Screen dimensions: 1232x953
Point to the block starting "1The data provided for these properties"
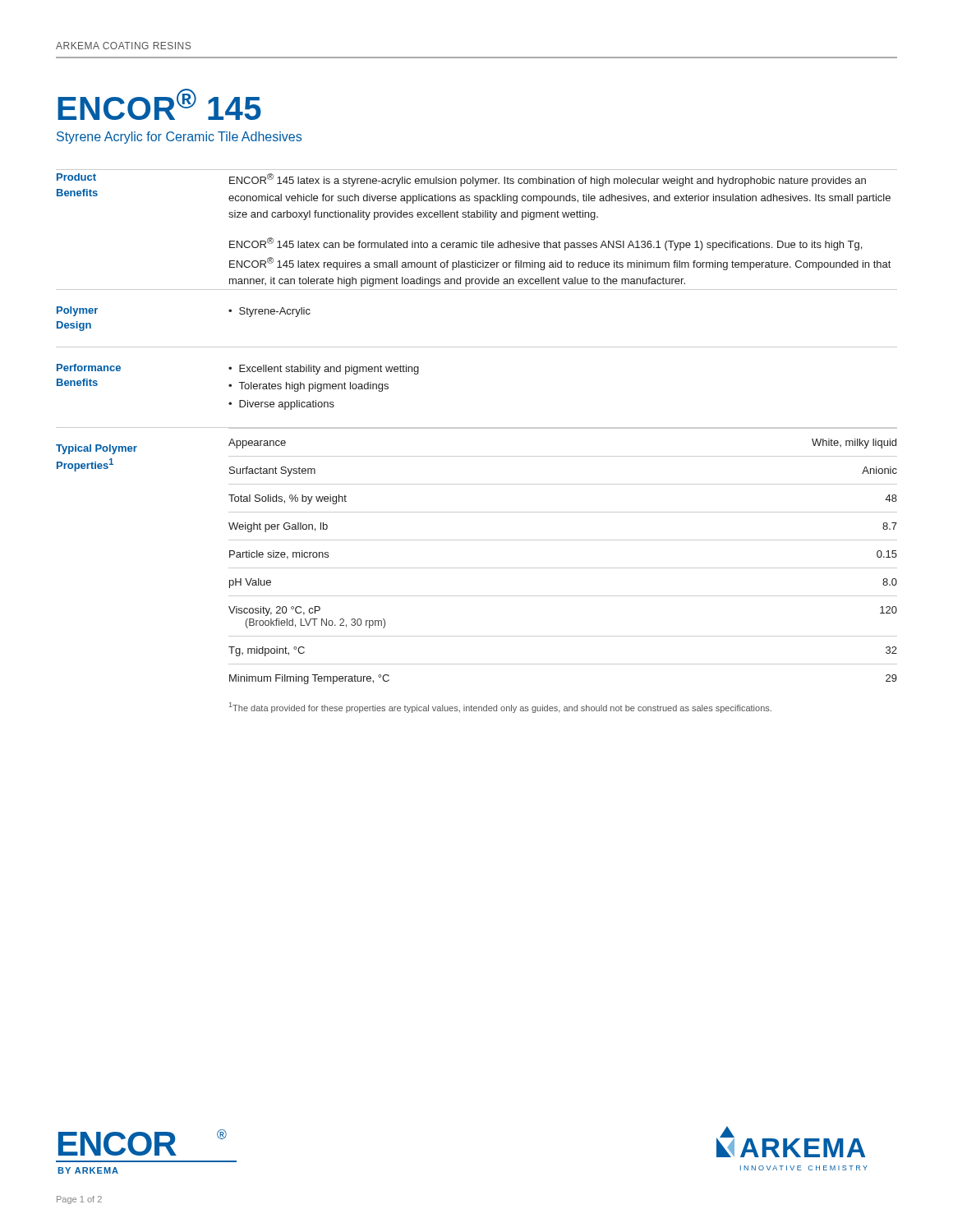click(500, 707)
